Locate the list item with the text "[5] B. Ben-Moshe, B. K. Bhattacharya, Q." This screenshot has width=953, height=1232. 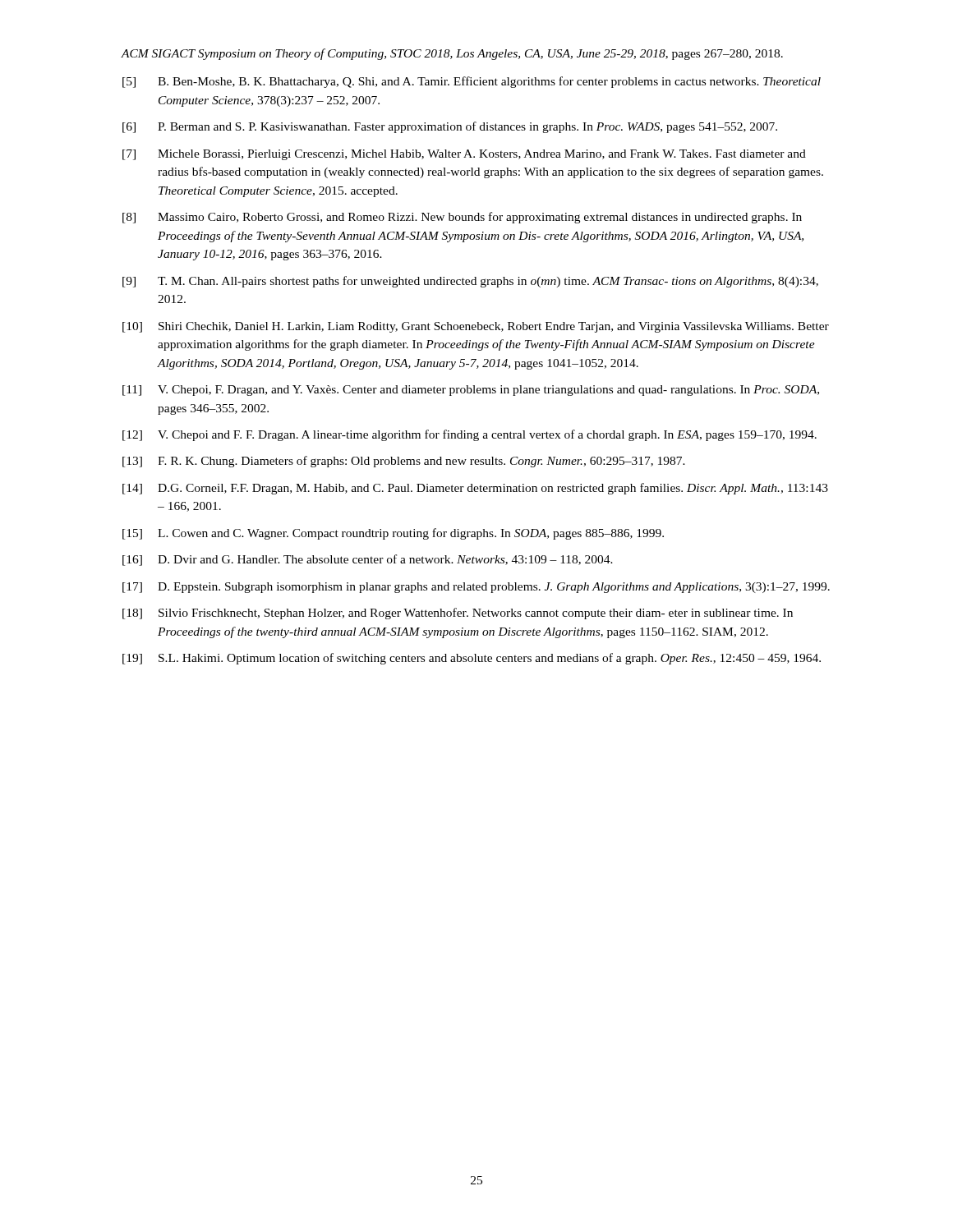tap(476, 91)
